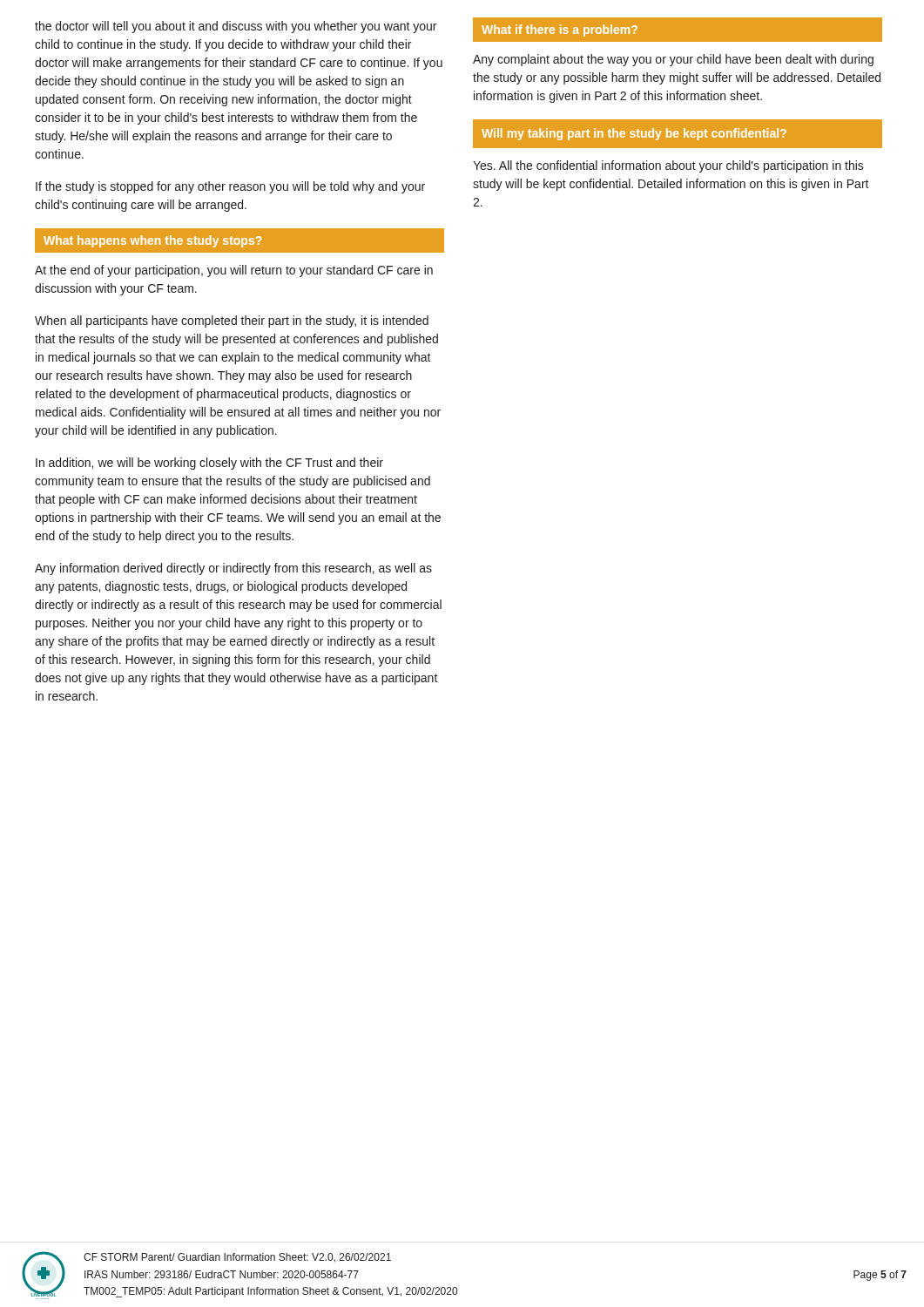
Task: Click on the text block with the text "Any complaint about the"
Action: [x=677, y=78]
